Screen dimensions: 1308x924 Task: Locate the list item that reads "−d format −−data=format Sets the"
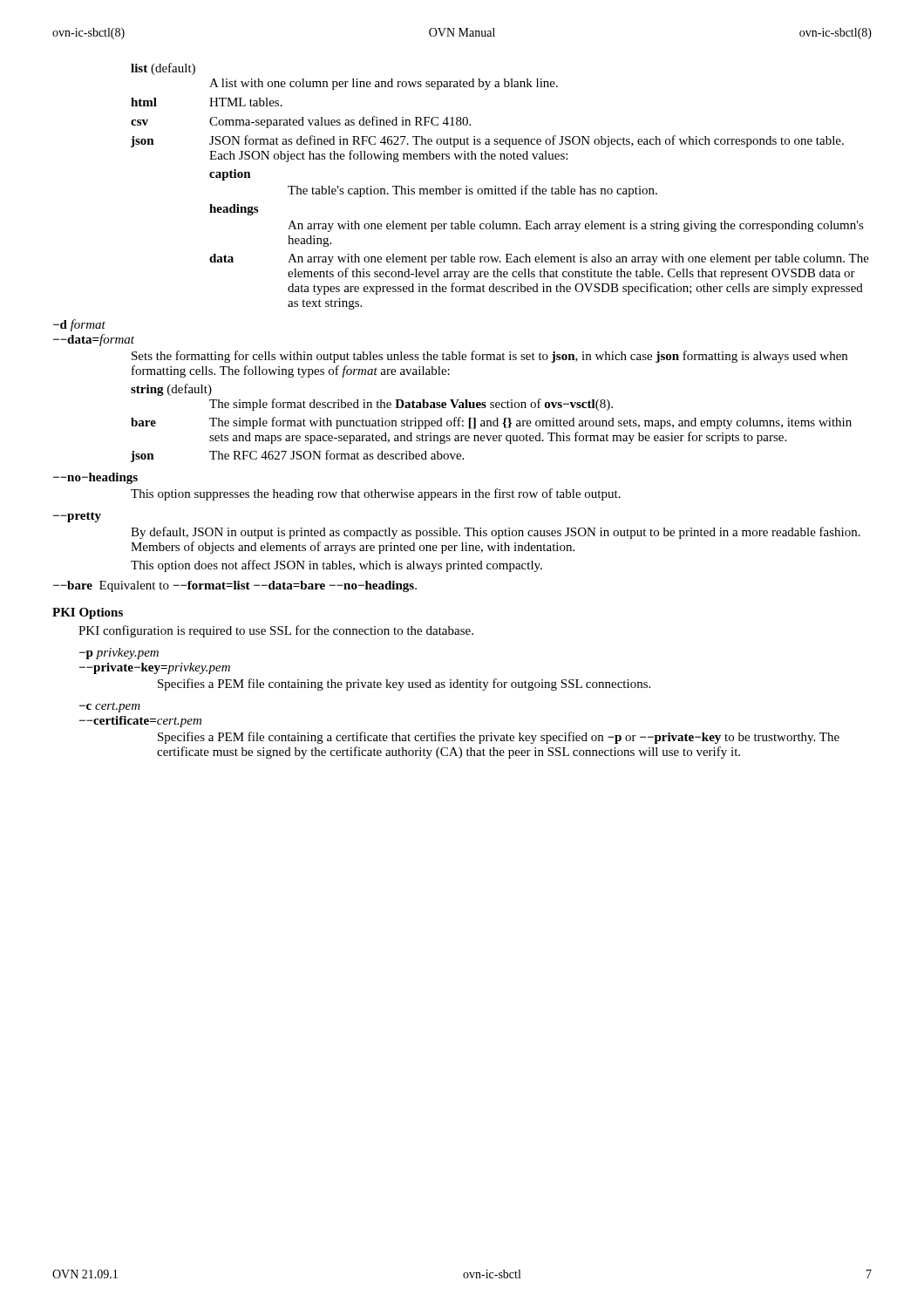(462, 390)
